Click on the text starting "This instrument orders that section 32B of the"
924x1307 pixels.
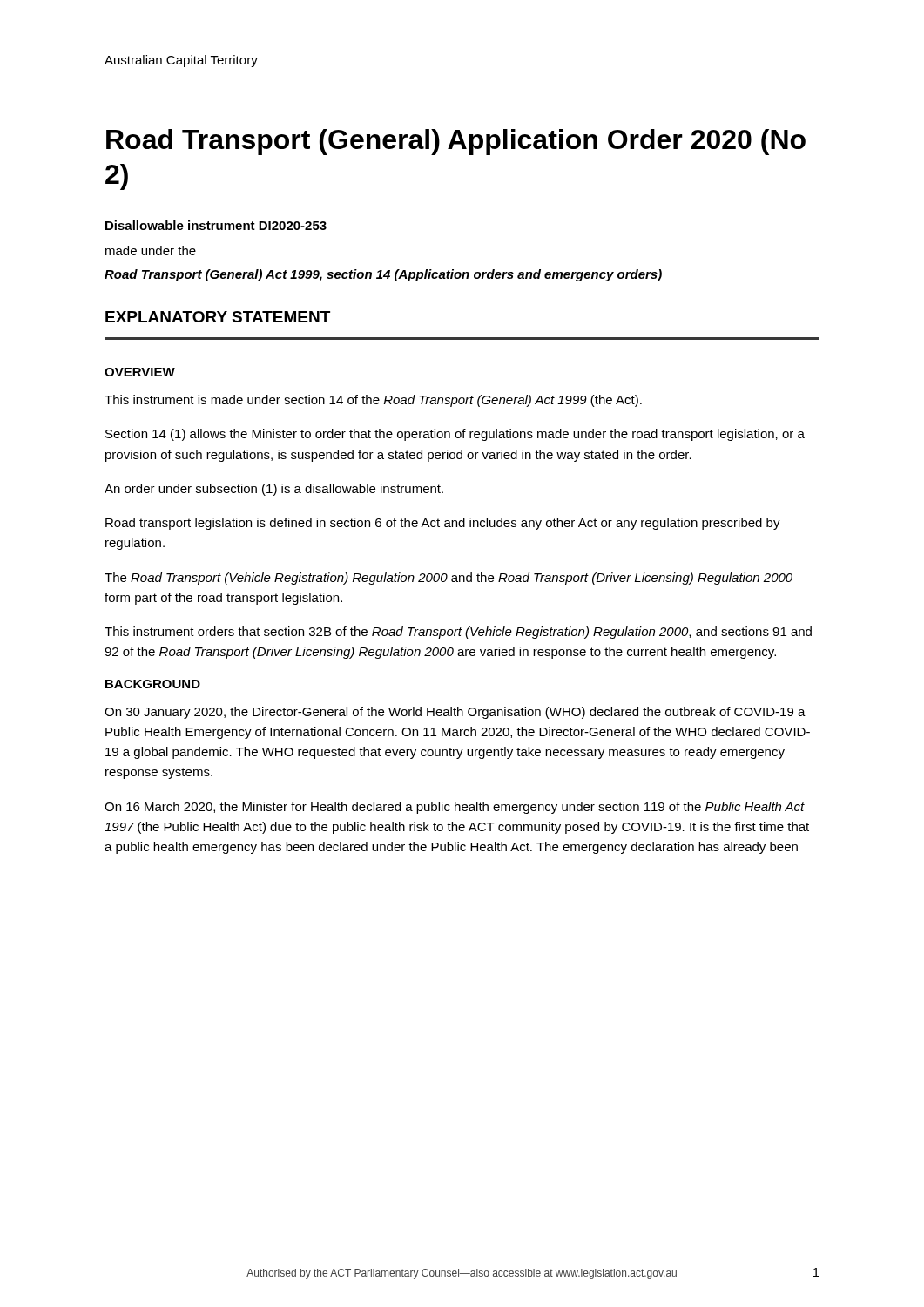tap(458, 641)
